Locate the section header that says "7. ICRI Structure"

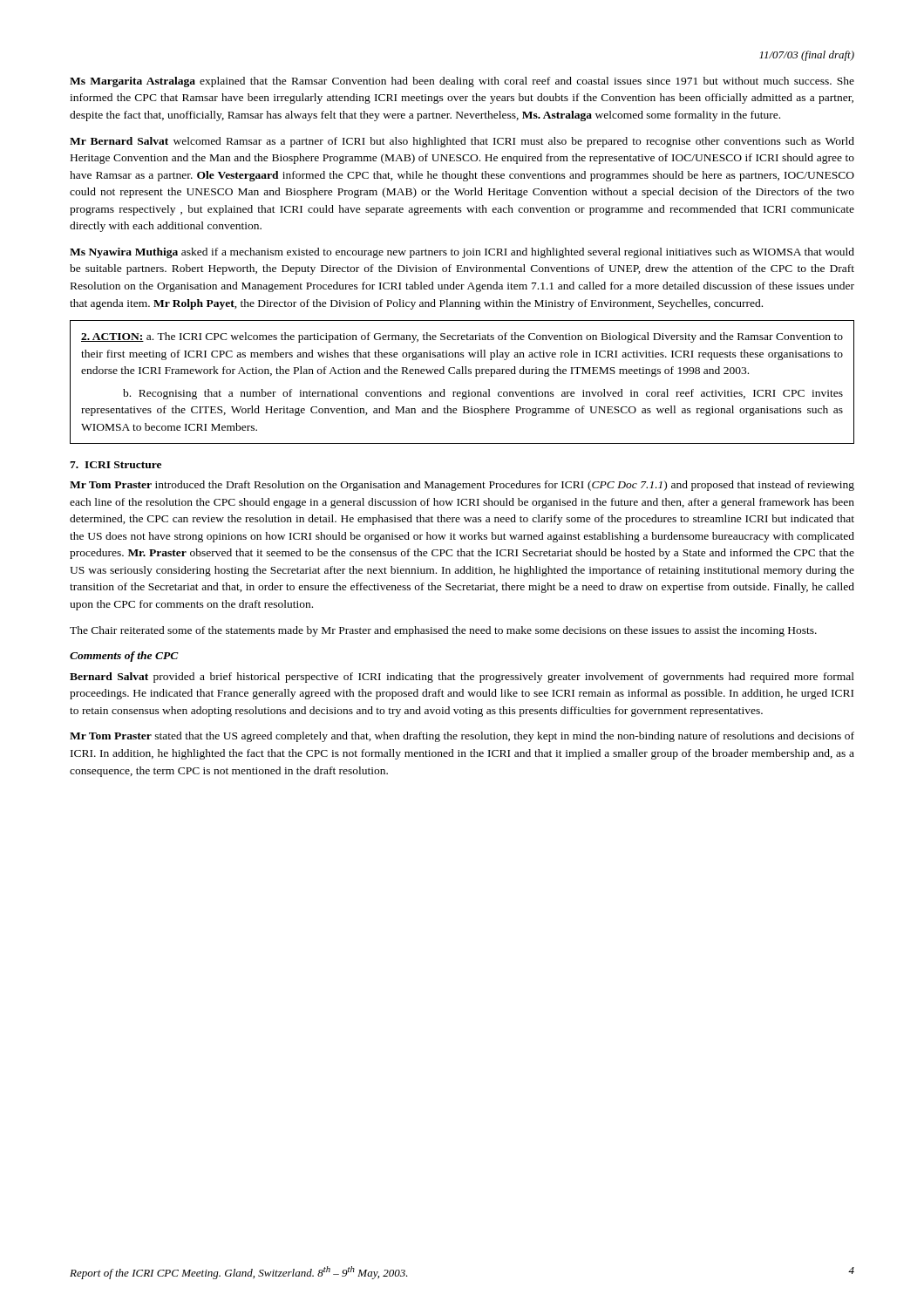tap(116, 464)
